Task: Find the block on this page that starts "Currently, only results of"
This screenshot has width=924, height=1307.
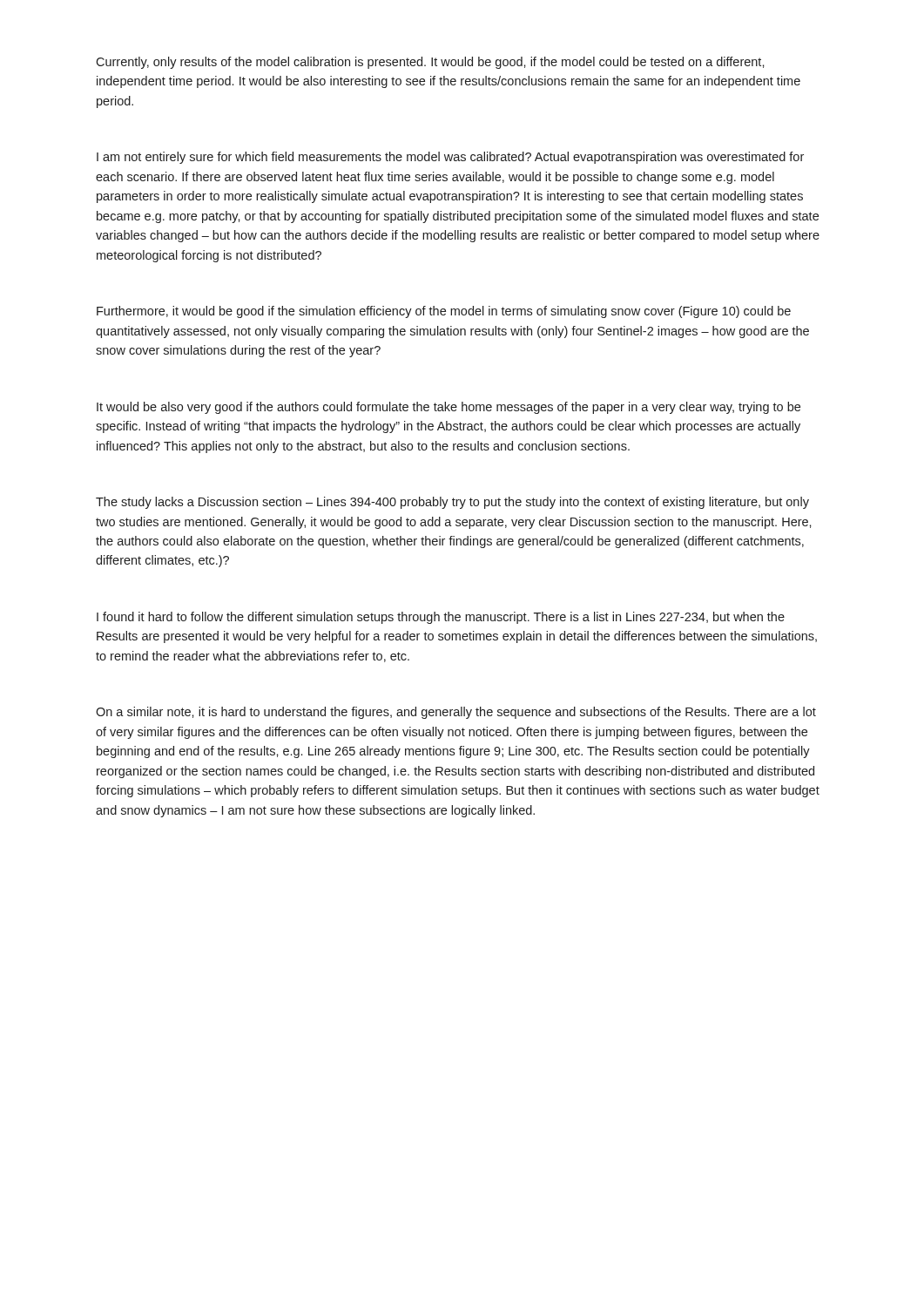Action: click(x=448, y=81)
